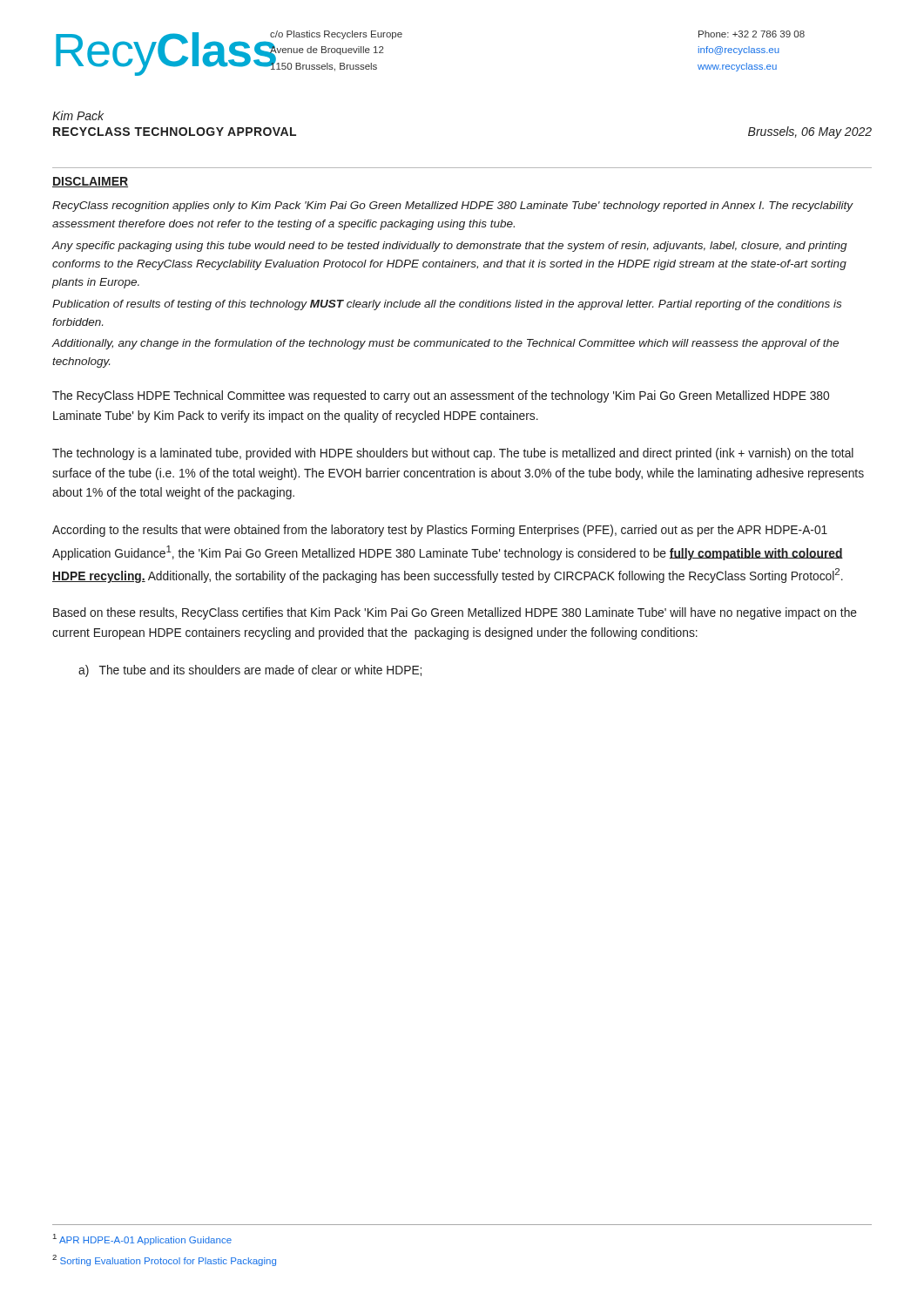924x1307 pixels.
Task: Click a section header
Action: 90,181
